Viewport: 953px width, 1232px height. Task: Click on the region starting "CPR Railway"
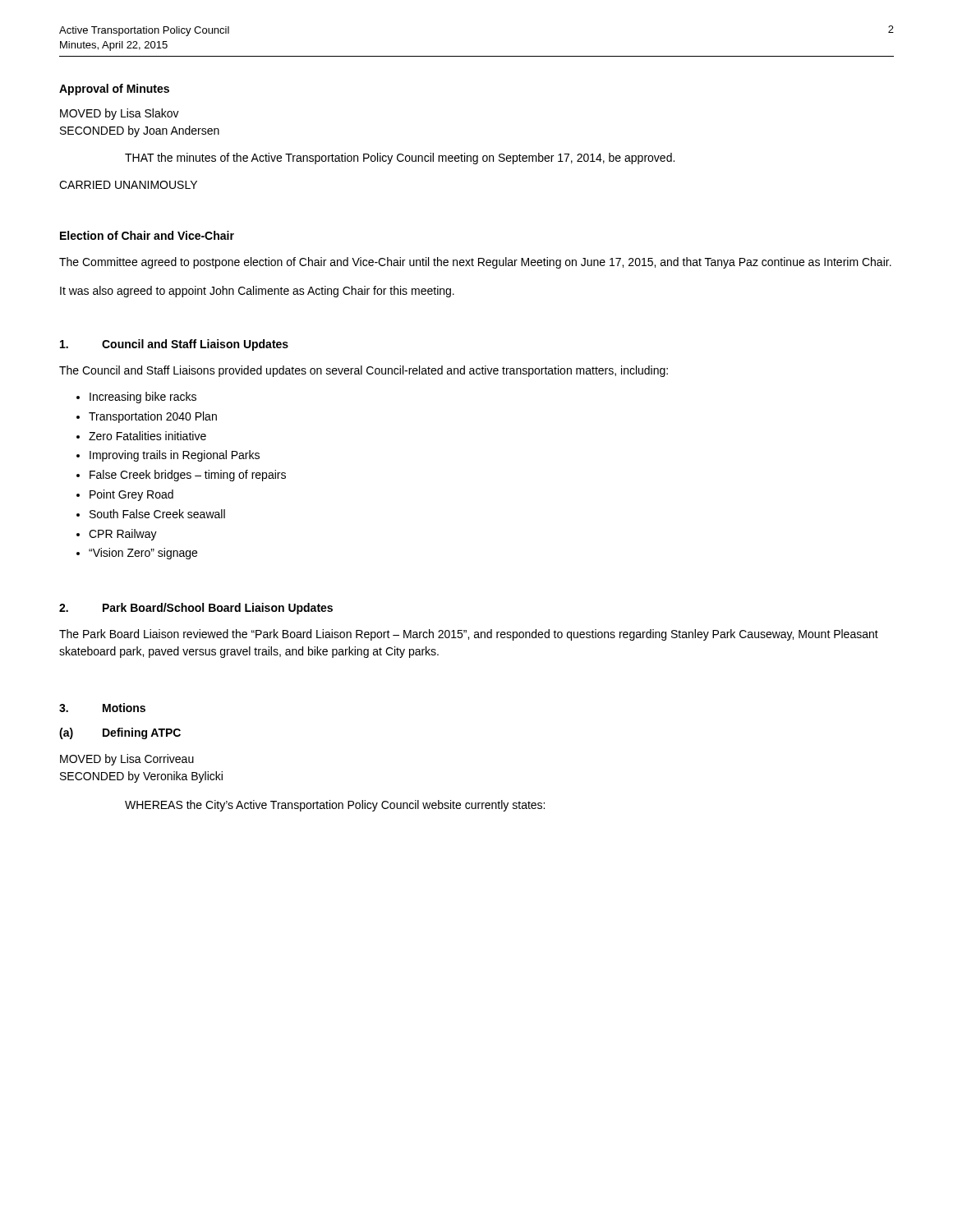click(123, 534)
